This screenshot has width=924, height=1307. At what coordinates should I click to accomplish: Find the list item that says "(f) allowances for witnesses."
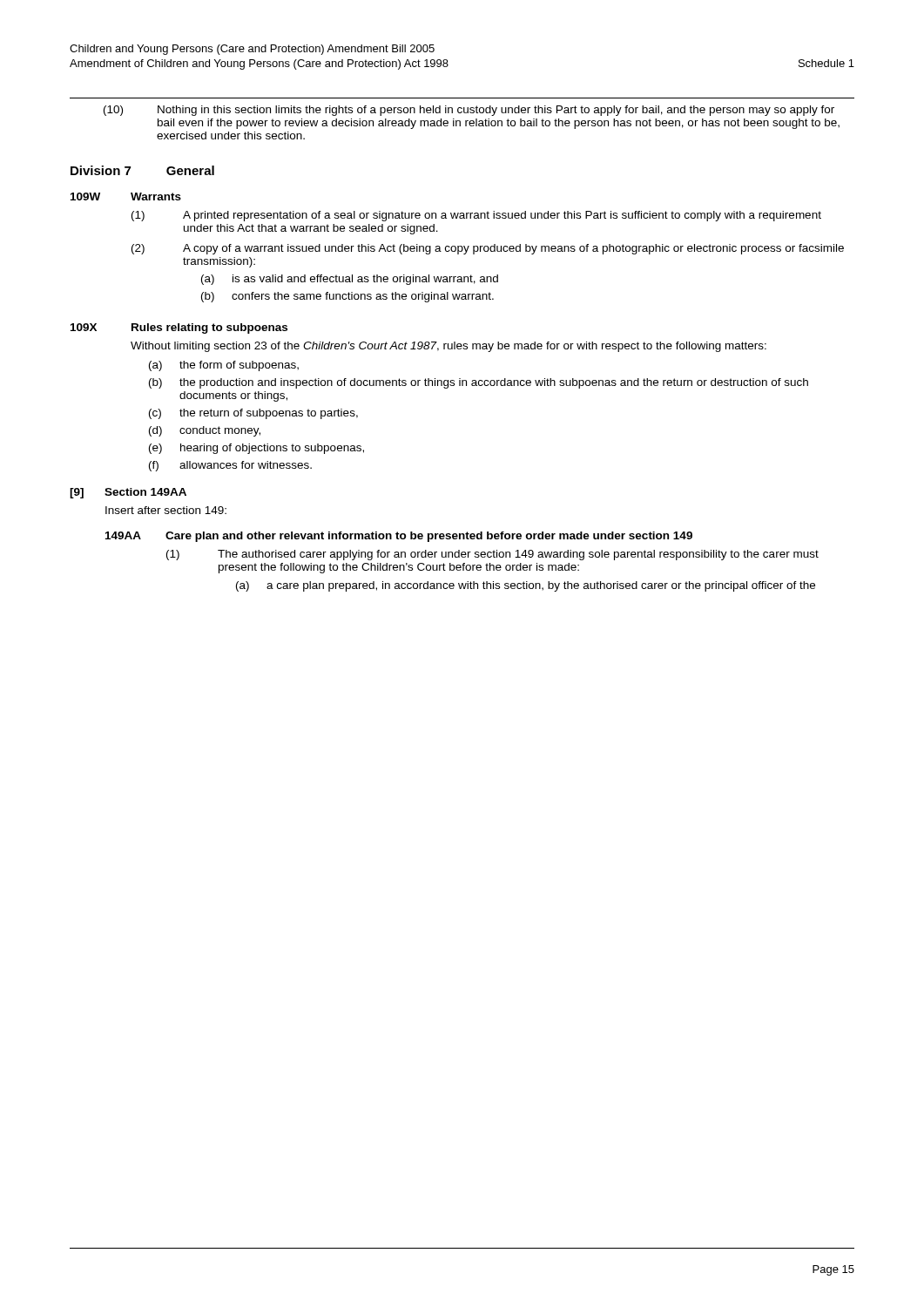(x=230, y=466)
